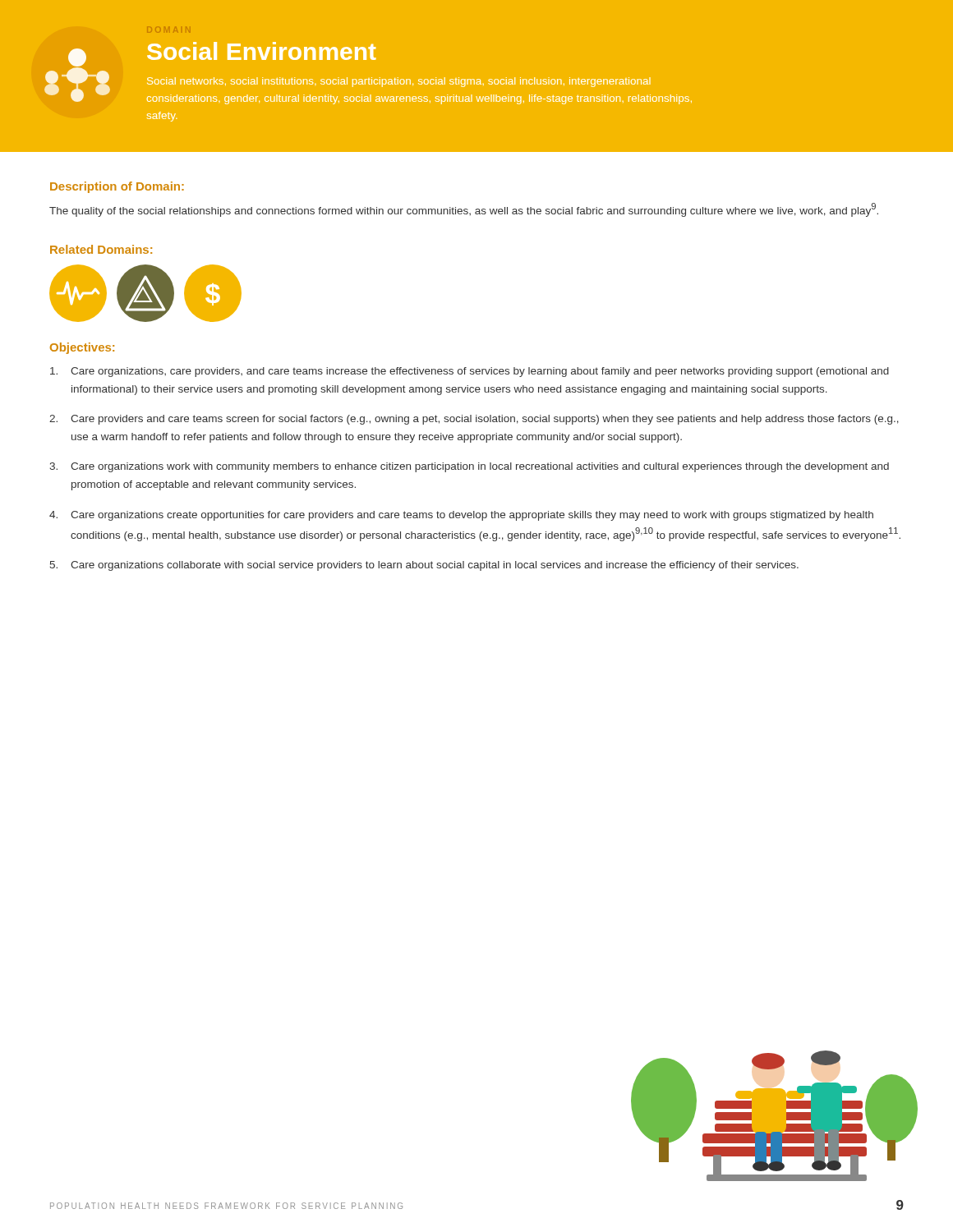Point to the text block starting "Care organizations, care"
This screenshot has width=953, height=1232.
pos(476,380)
